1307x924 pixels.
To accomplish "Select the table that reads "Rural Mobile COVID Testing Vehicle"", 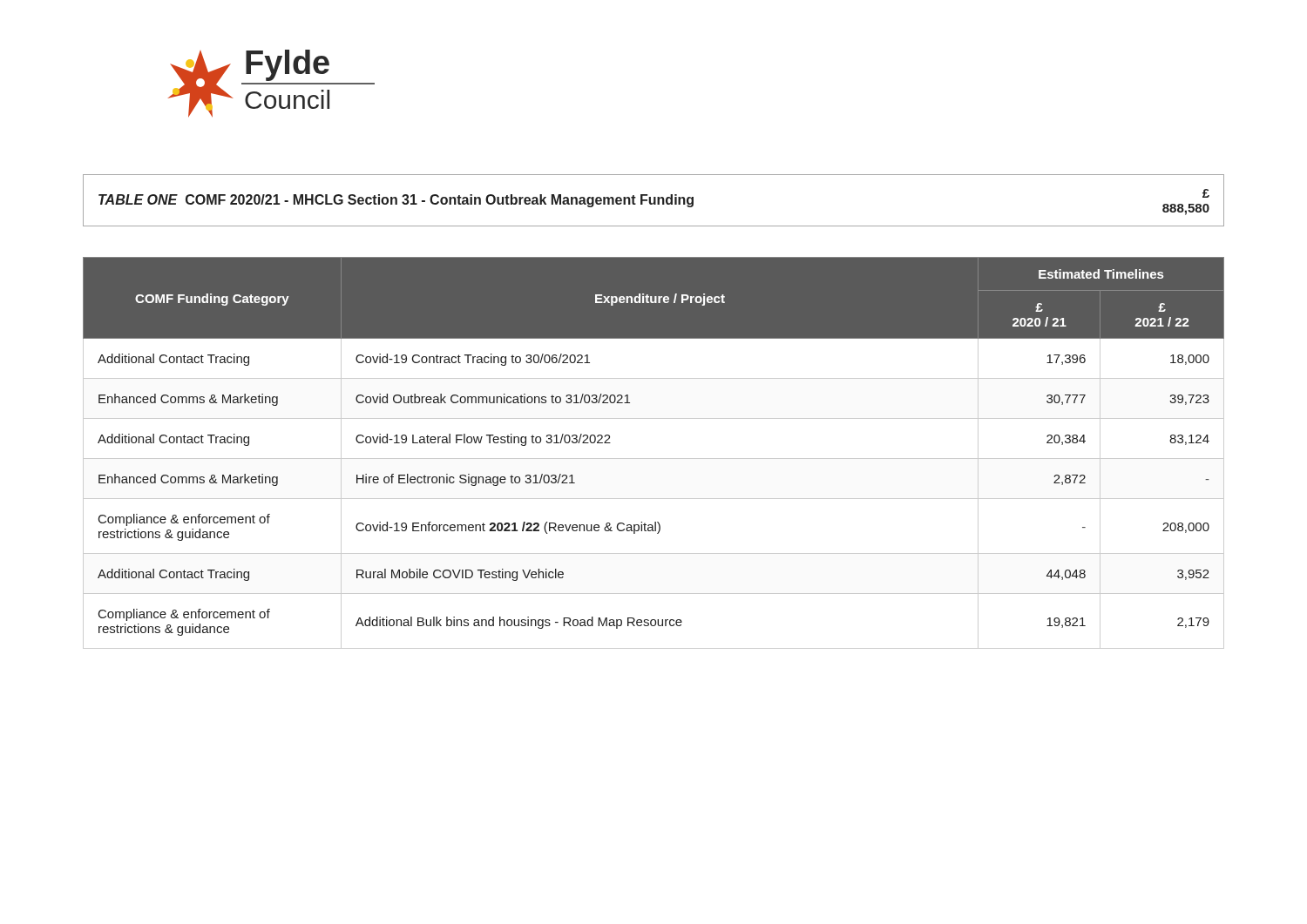I will coord(654,453).
